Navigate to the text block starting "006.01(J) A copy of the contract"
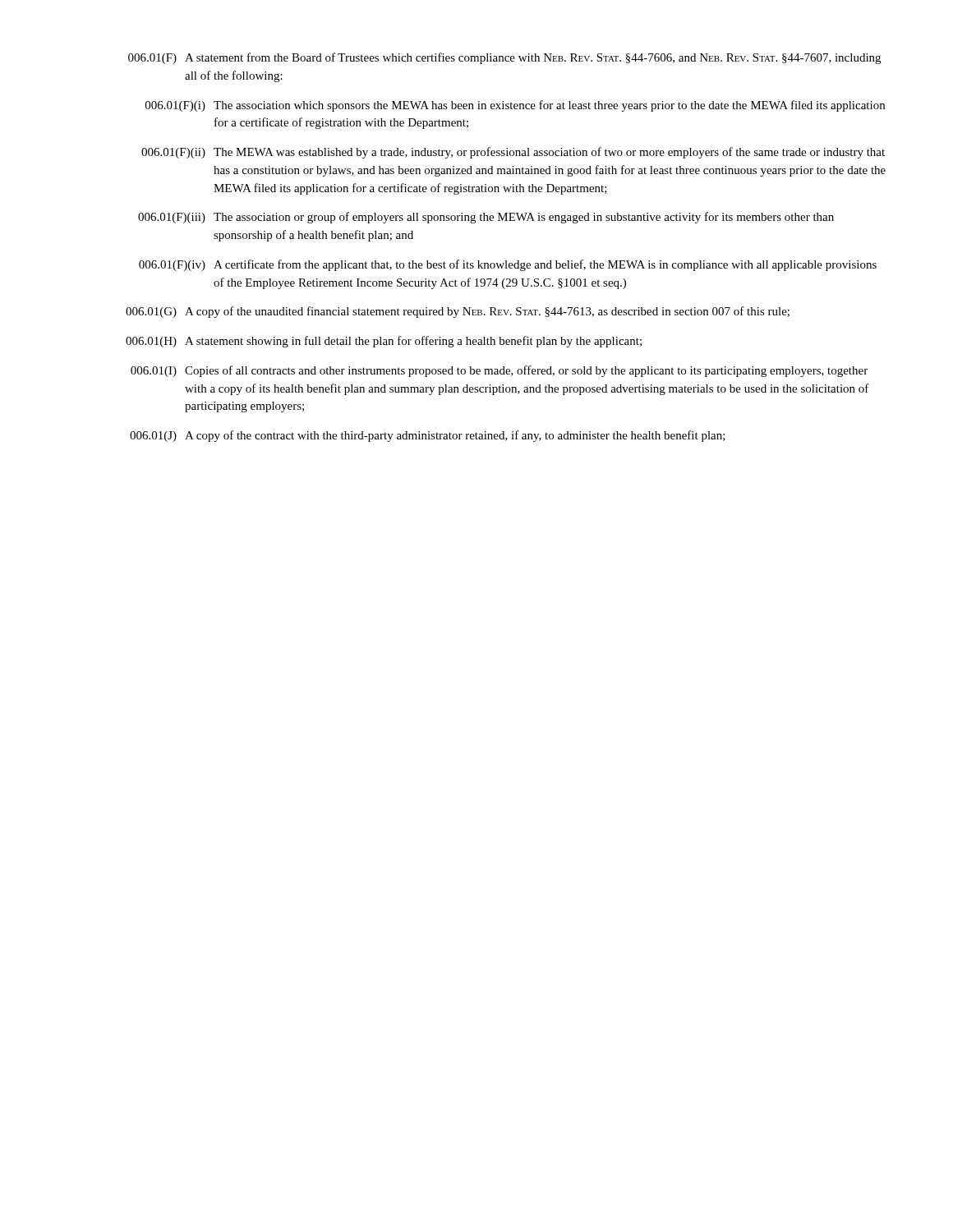This screenshot has width=953, height=1232. (485, 436)
